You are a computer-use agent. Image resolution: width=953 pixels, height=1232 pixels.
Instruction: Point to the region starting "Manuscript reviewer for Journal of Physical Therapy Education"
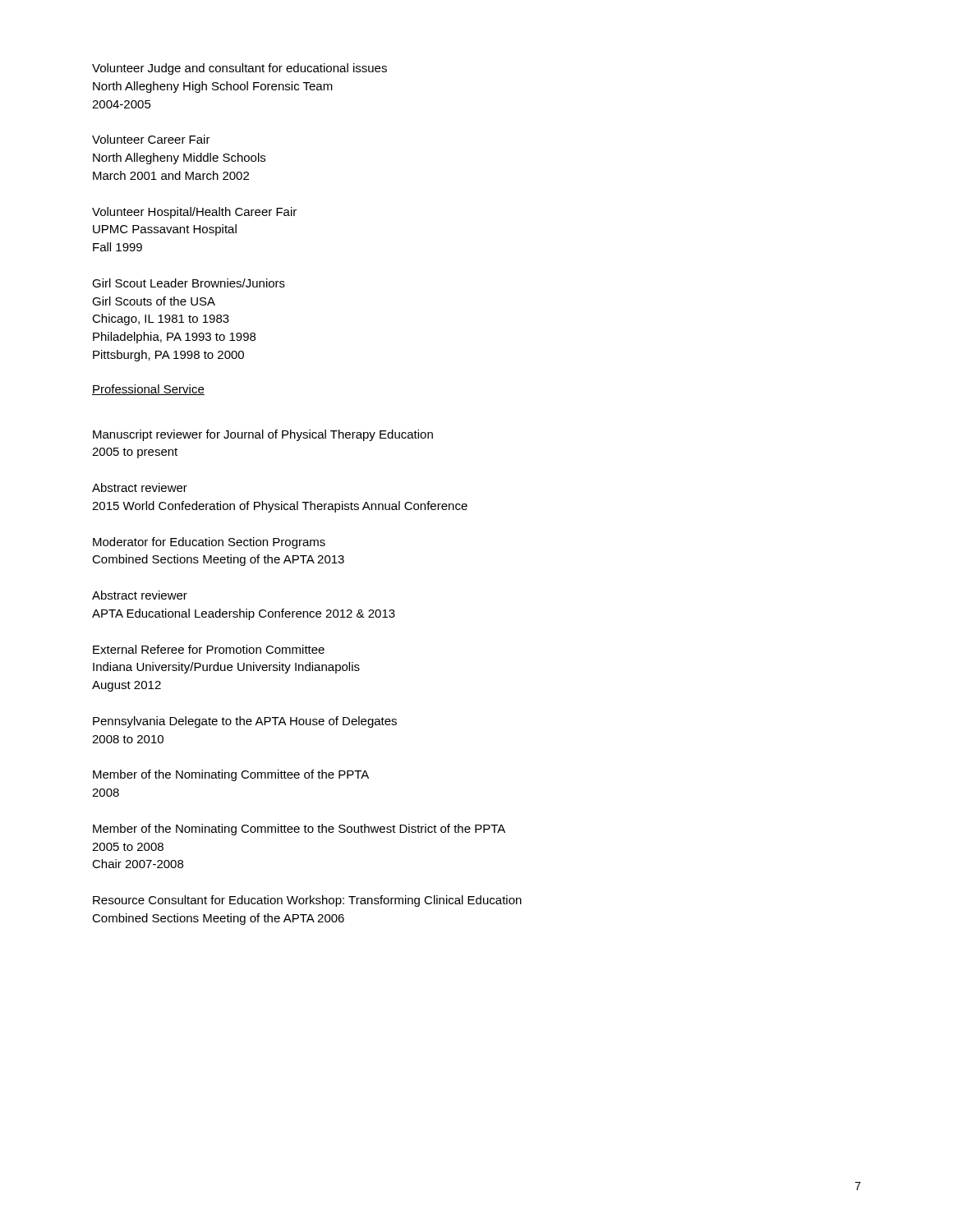click(263, 443)
